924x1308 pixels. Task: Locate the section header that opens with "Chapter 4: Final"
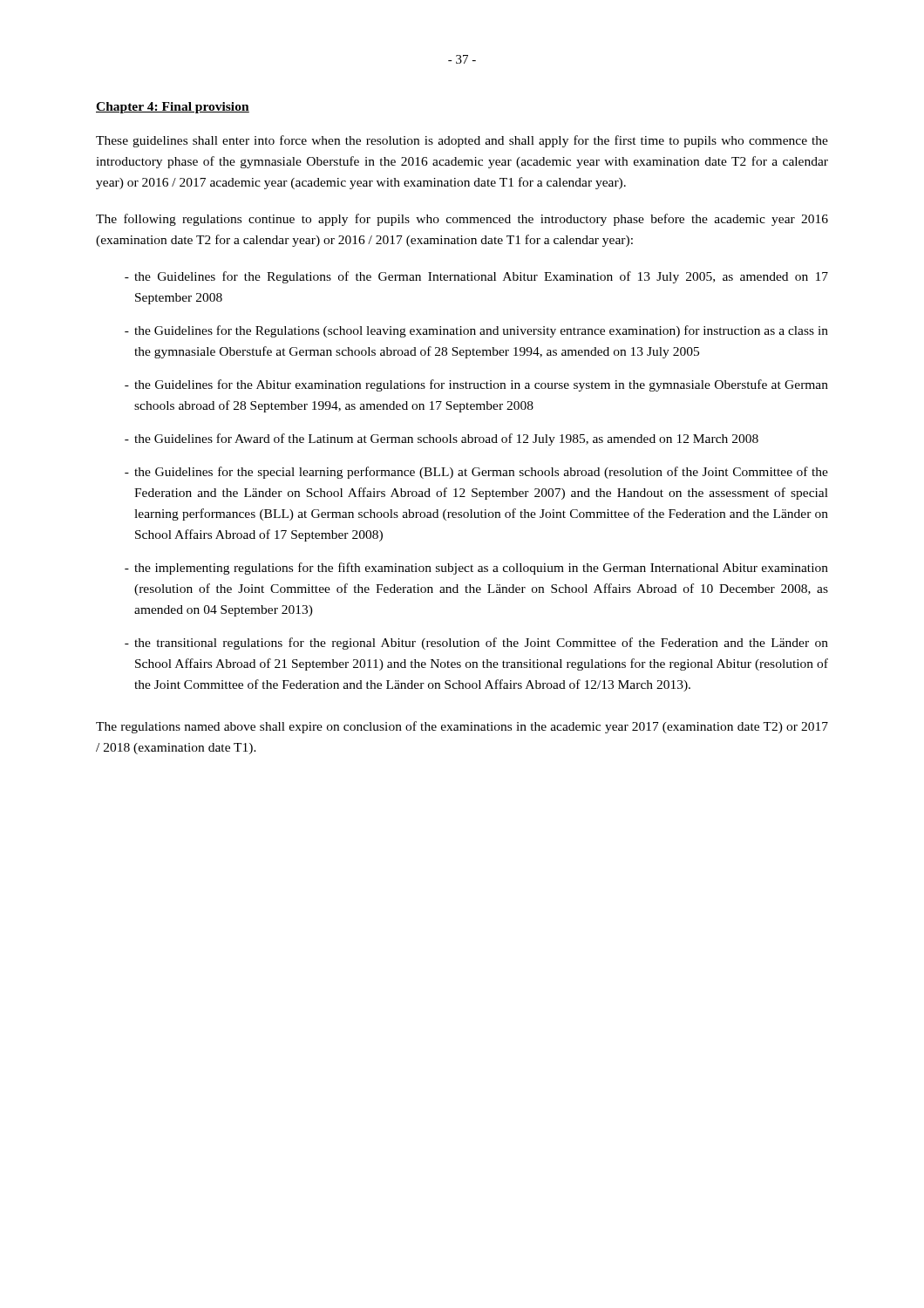point(172,106)
